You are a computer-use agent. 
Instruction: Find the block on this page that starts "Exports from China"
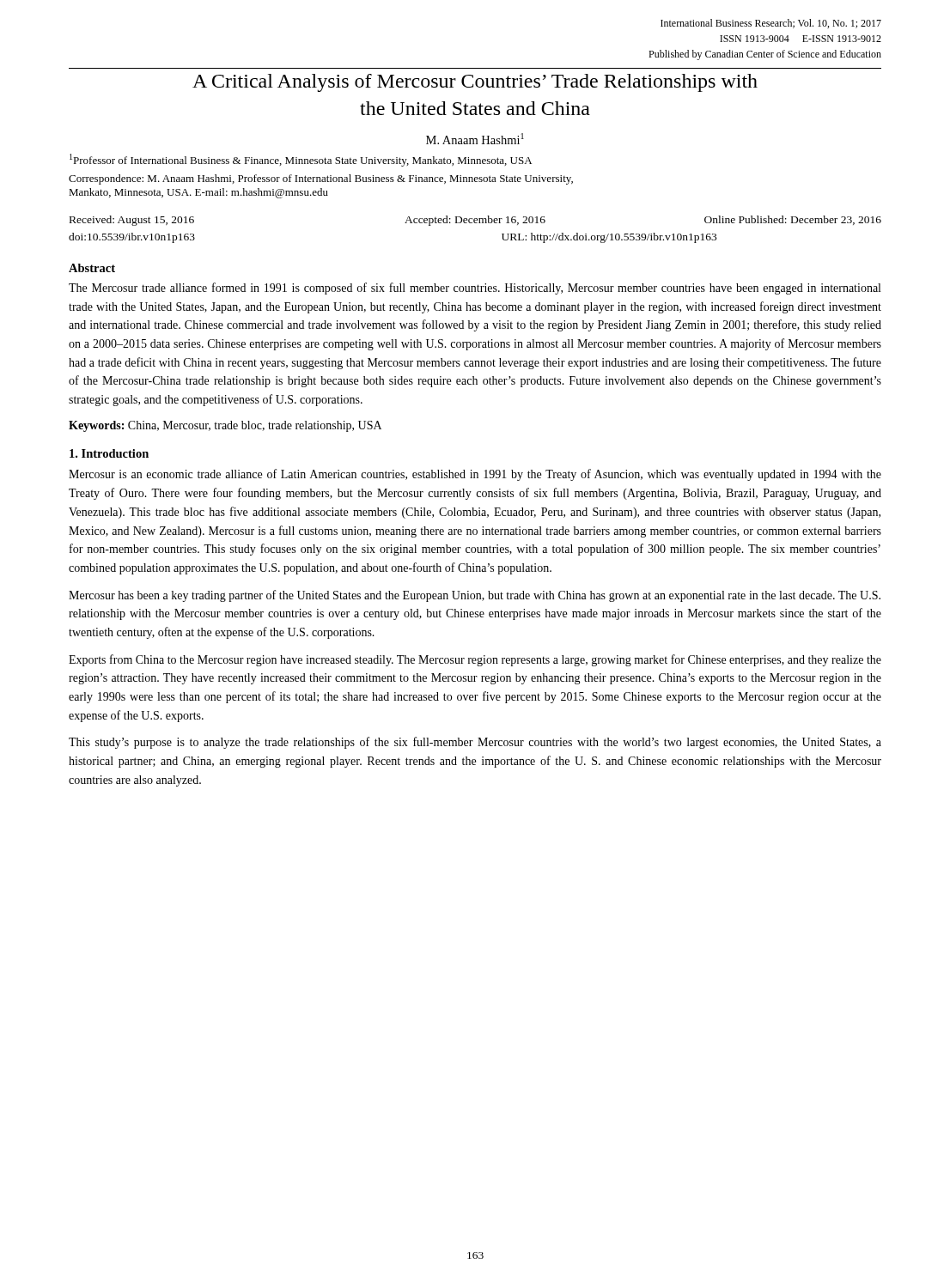[475, 688]
